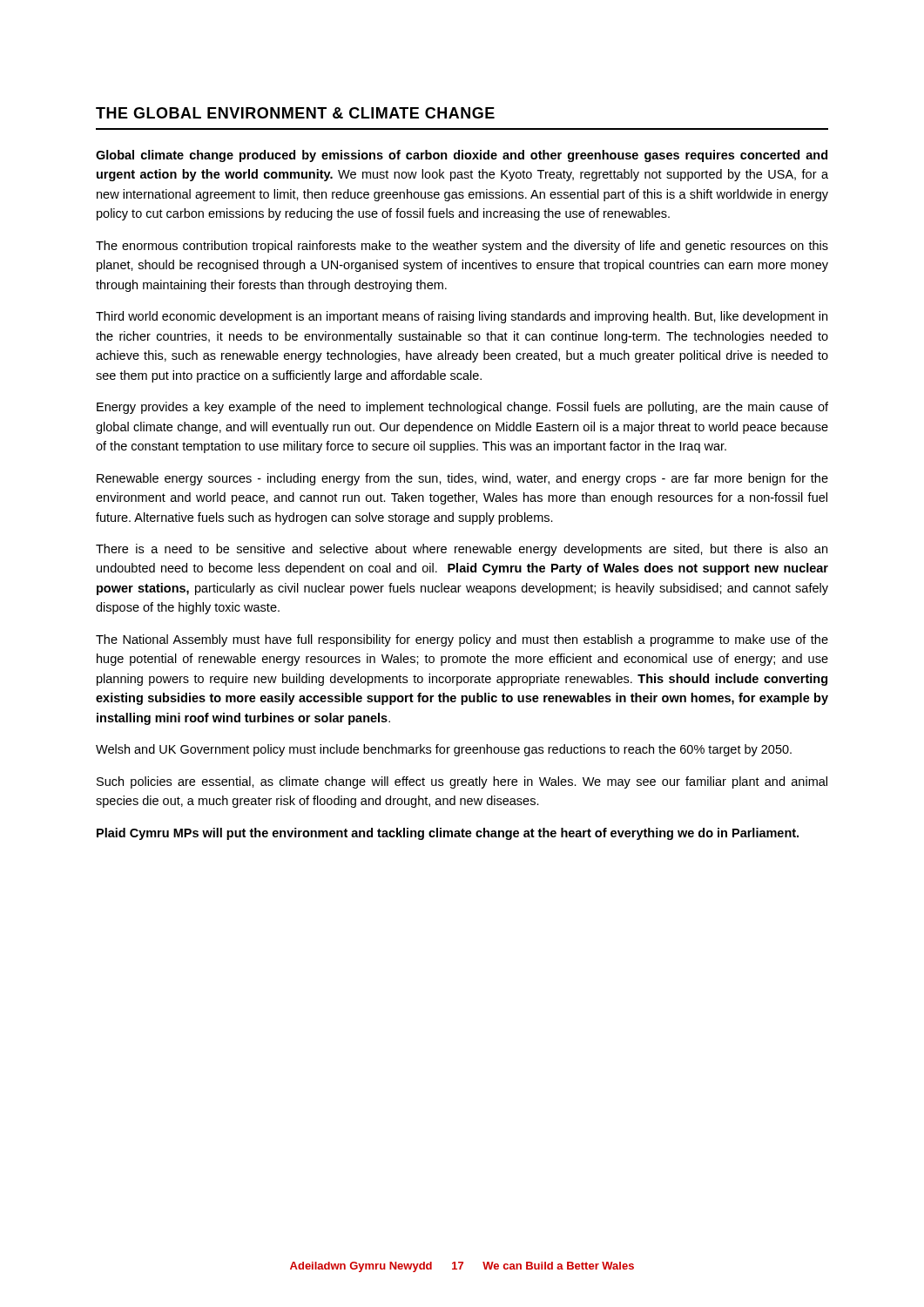Locate the element starting "Third world economic development is an important means"

[462, 346]
